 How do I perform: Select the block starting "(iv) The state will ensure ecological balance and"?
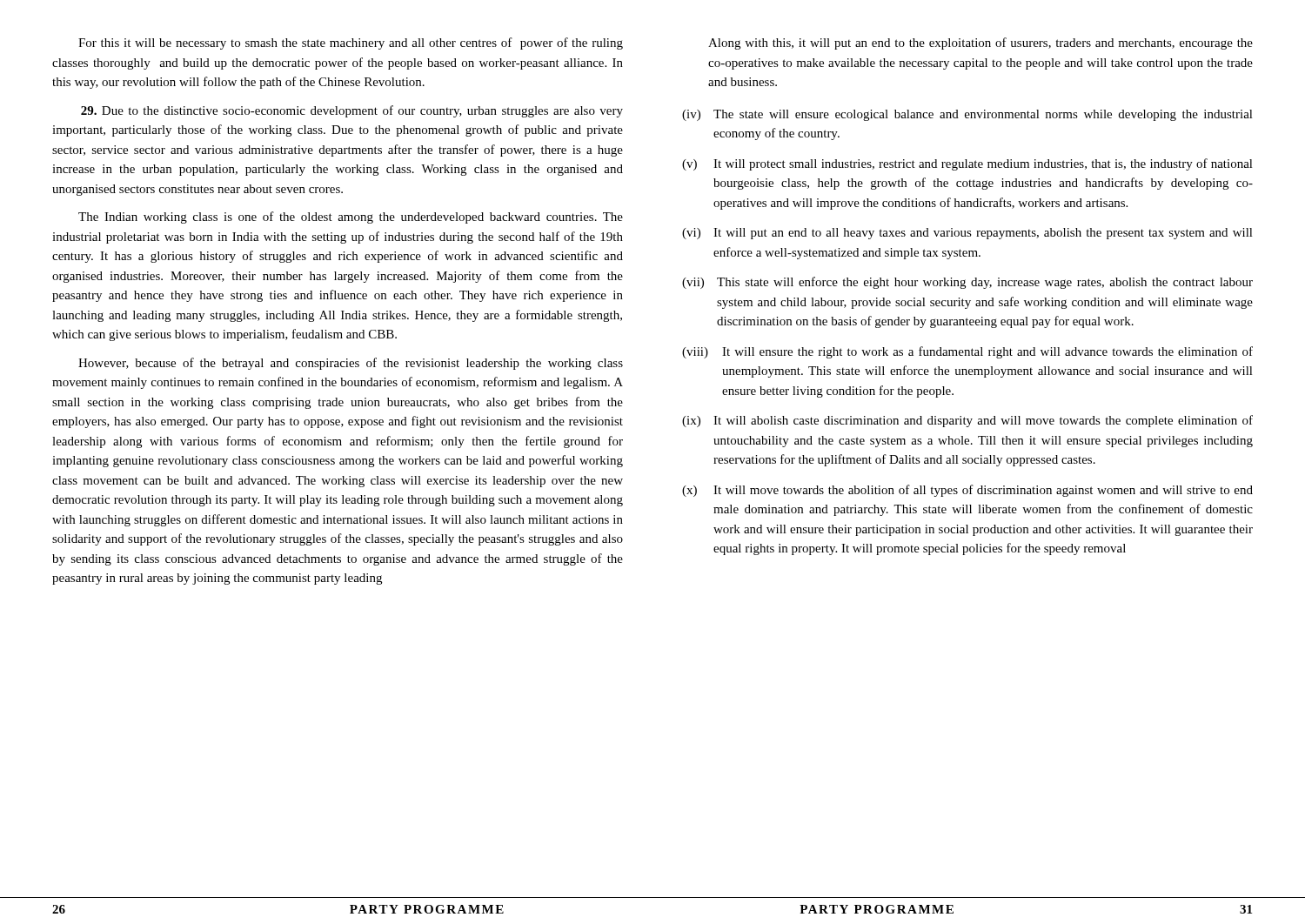[967, 124]
